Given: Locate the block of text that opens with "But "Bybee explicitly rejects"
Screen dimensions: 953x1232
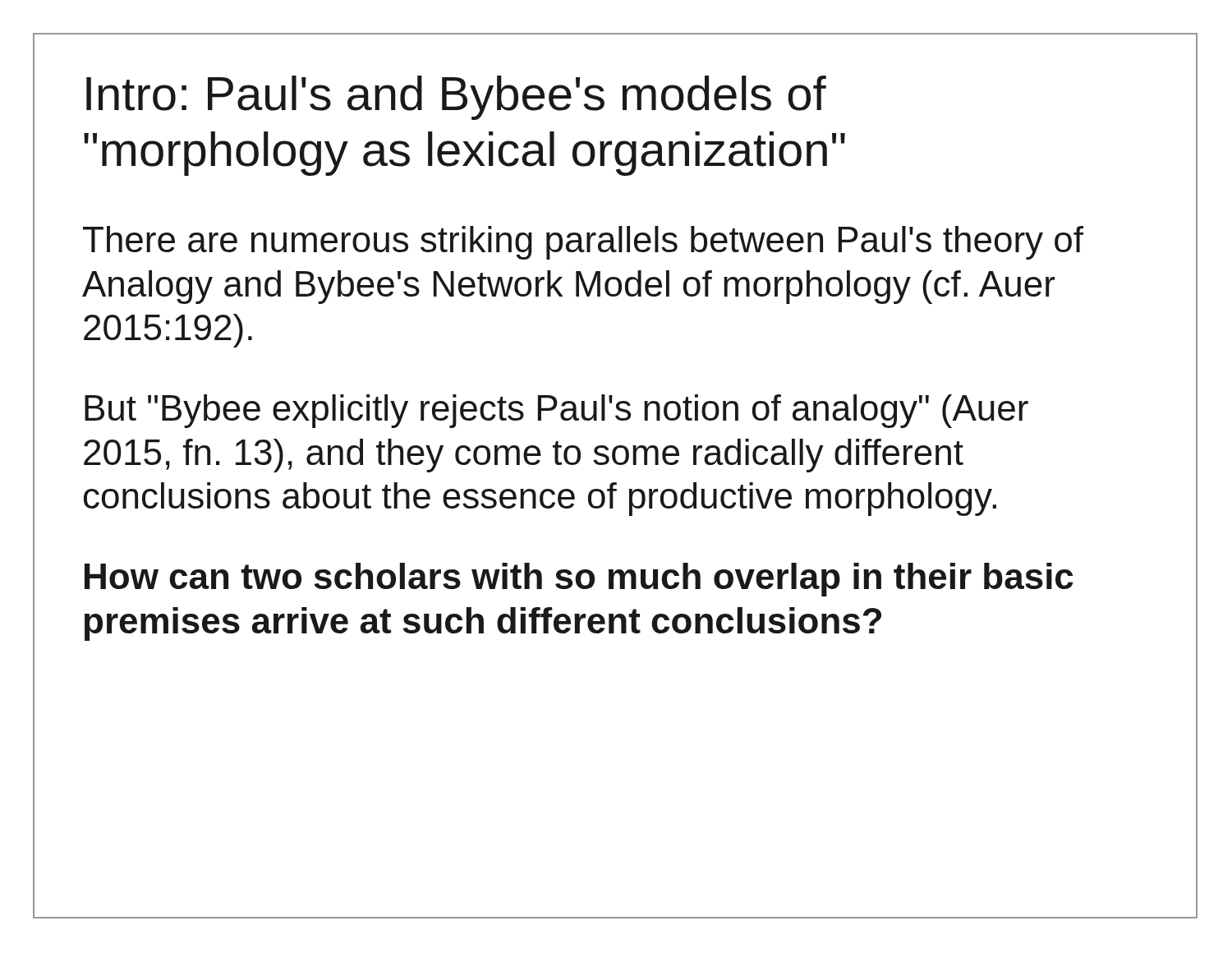Looking at the screenshot, I should (x=555, y=452).
